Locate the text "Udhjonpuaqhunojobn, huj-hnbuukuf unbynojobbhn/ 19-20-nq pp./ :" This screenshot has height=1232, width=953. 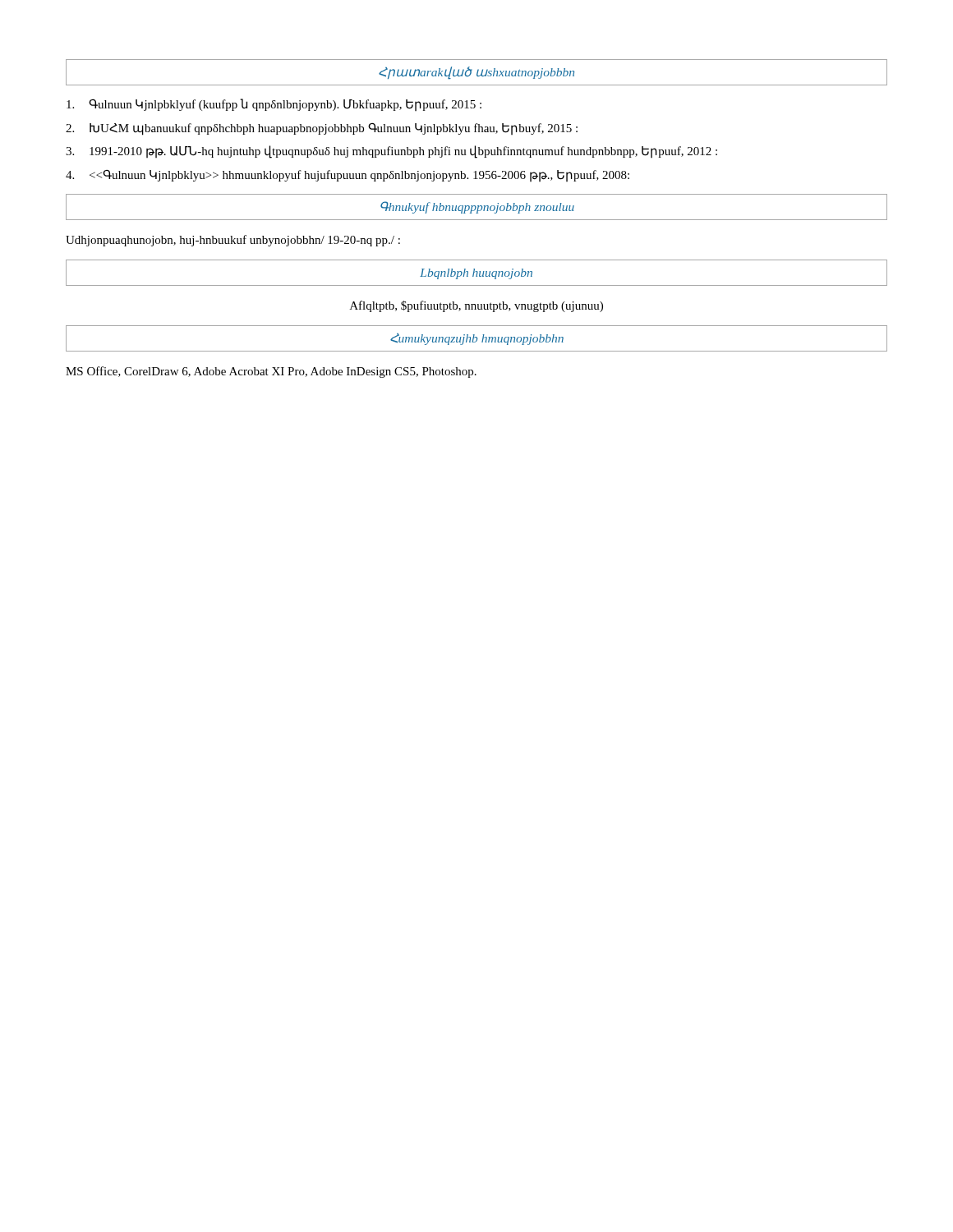(x=233, y=240)
